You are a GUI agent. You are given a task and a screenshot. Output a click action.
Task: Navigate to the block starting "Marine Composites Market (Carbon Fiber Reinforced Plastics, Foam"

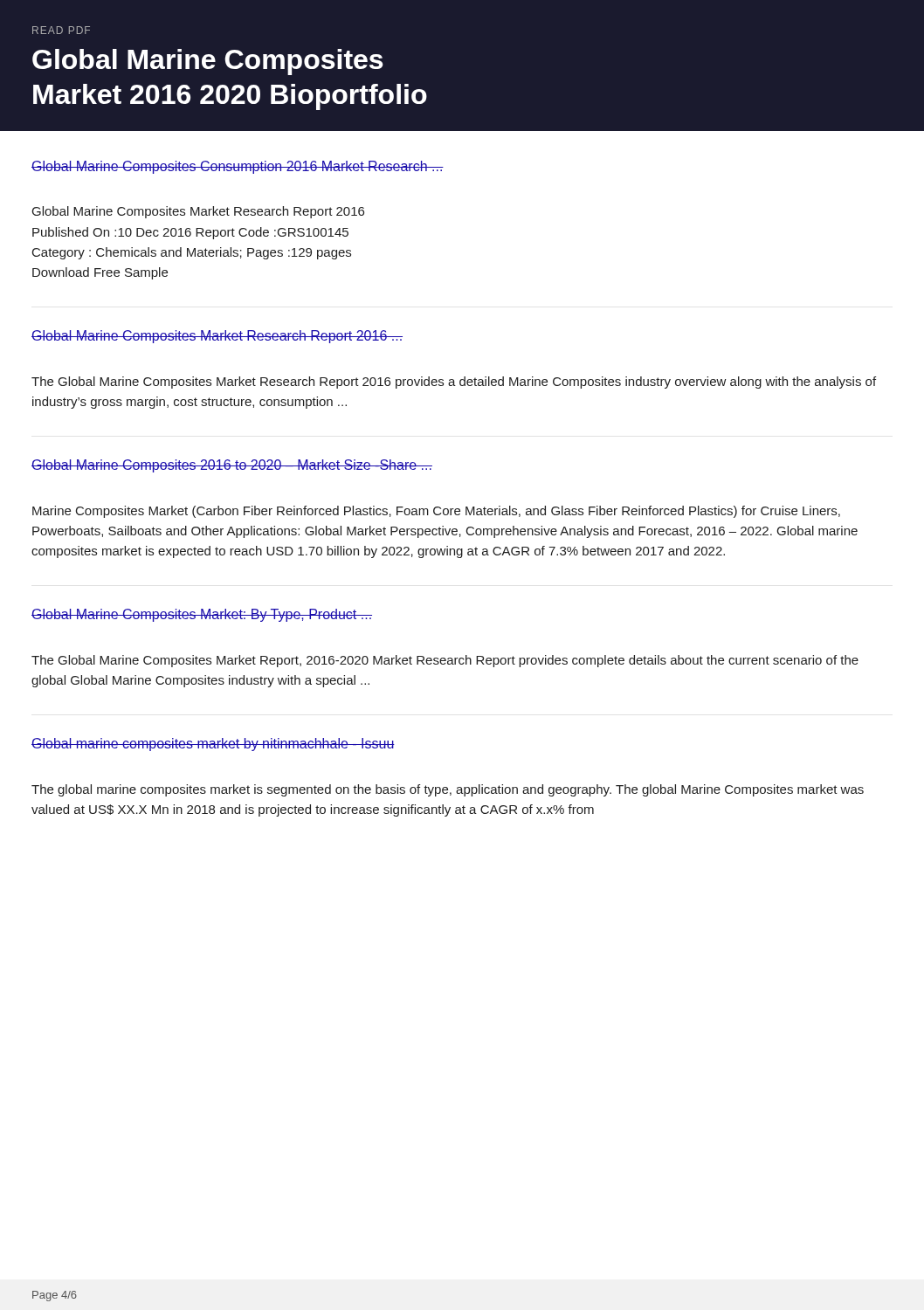click(462, 531)
